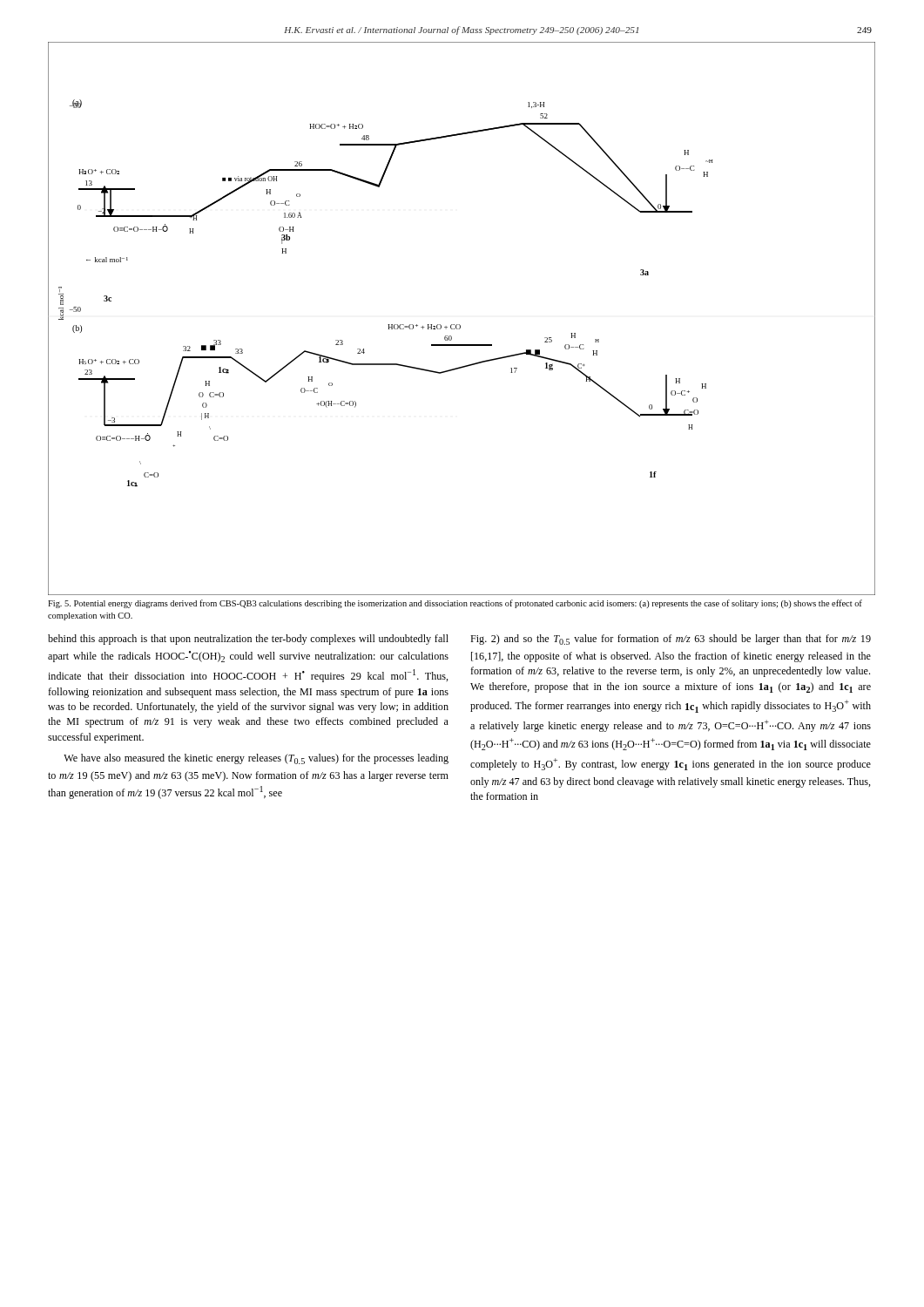The image size is (924, 1307).
Task: Locate the text block starting "Fig. 5. Potential"
Action: (455, 610)
